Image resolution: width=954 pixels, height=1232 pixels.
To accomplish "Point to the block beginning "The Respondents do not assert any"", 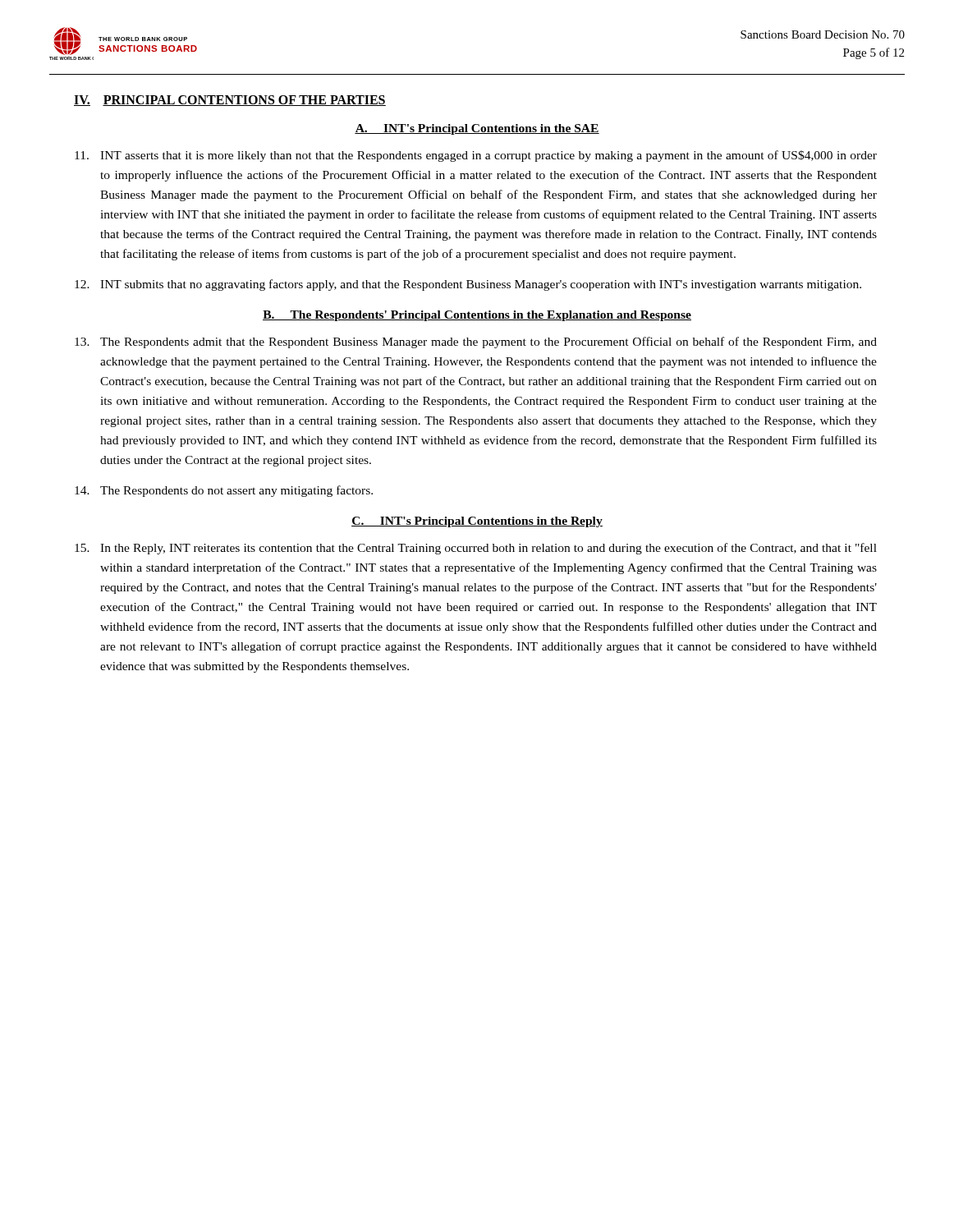I will click(x=224, y=491).
